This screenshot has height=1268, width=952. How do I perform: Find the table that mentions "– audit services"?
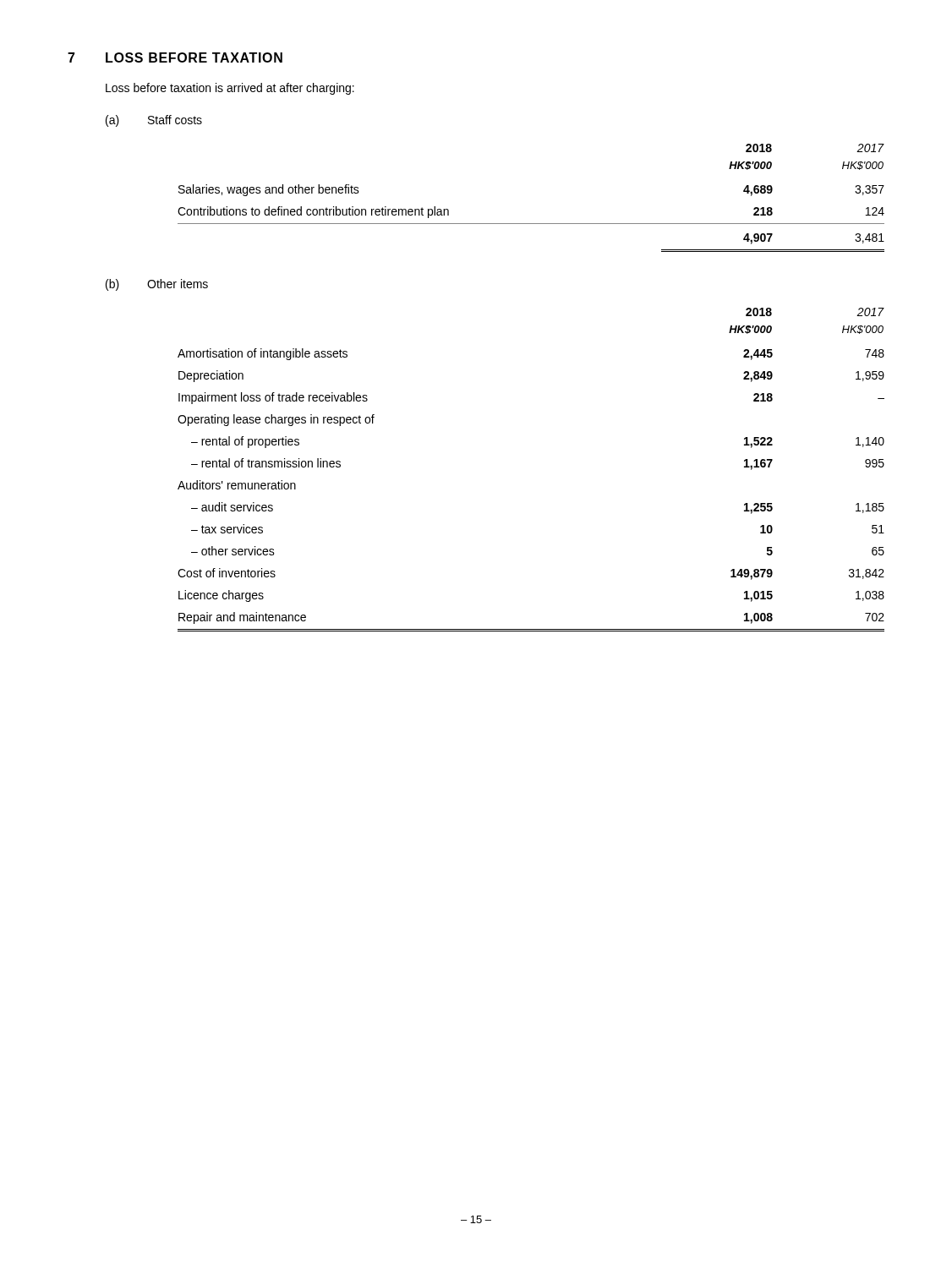(x=531, y=468)
